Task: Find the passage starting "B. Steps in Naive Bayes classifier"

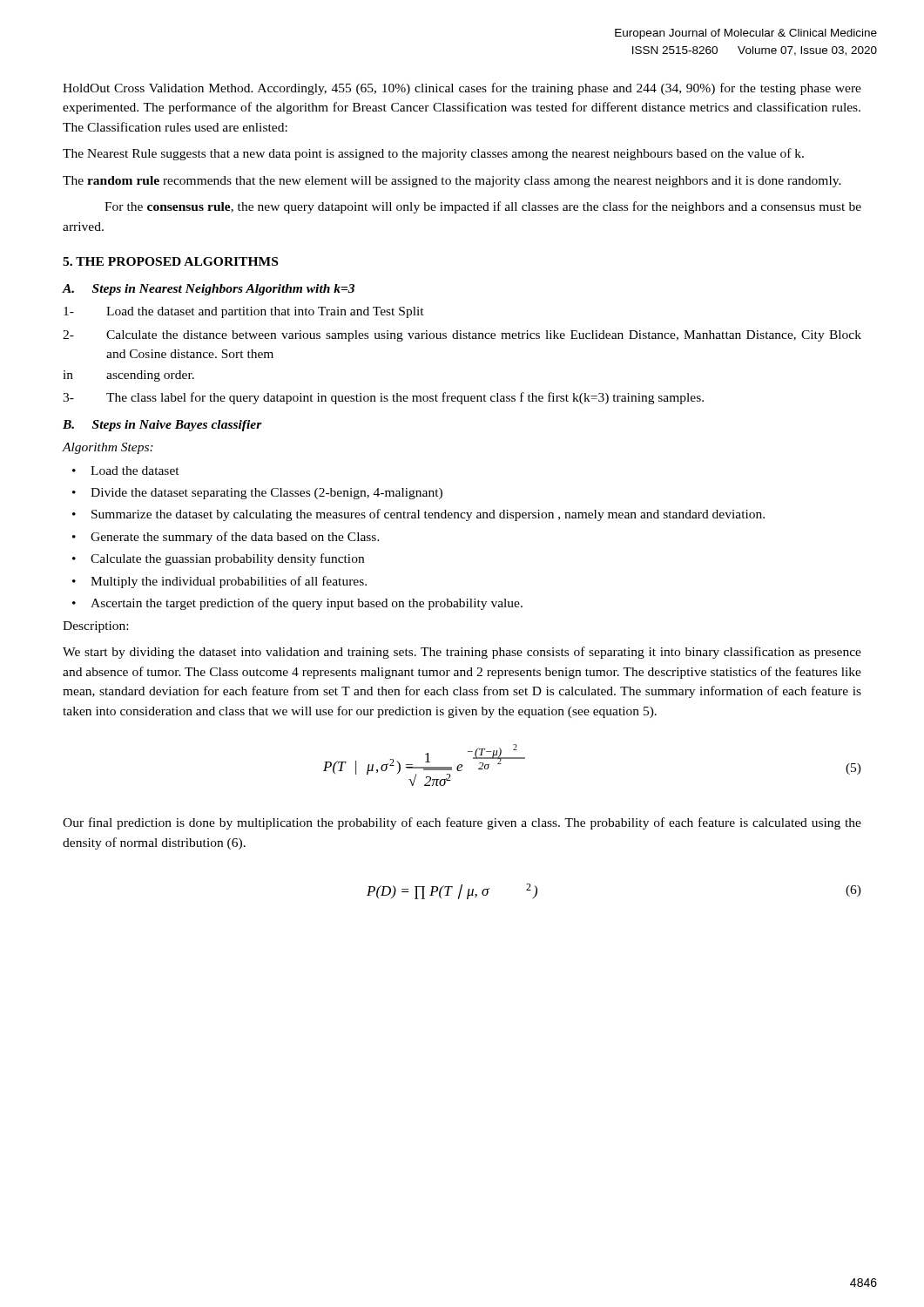Action: pos(162,424)
